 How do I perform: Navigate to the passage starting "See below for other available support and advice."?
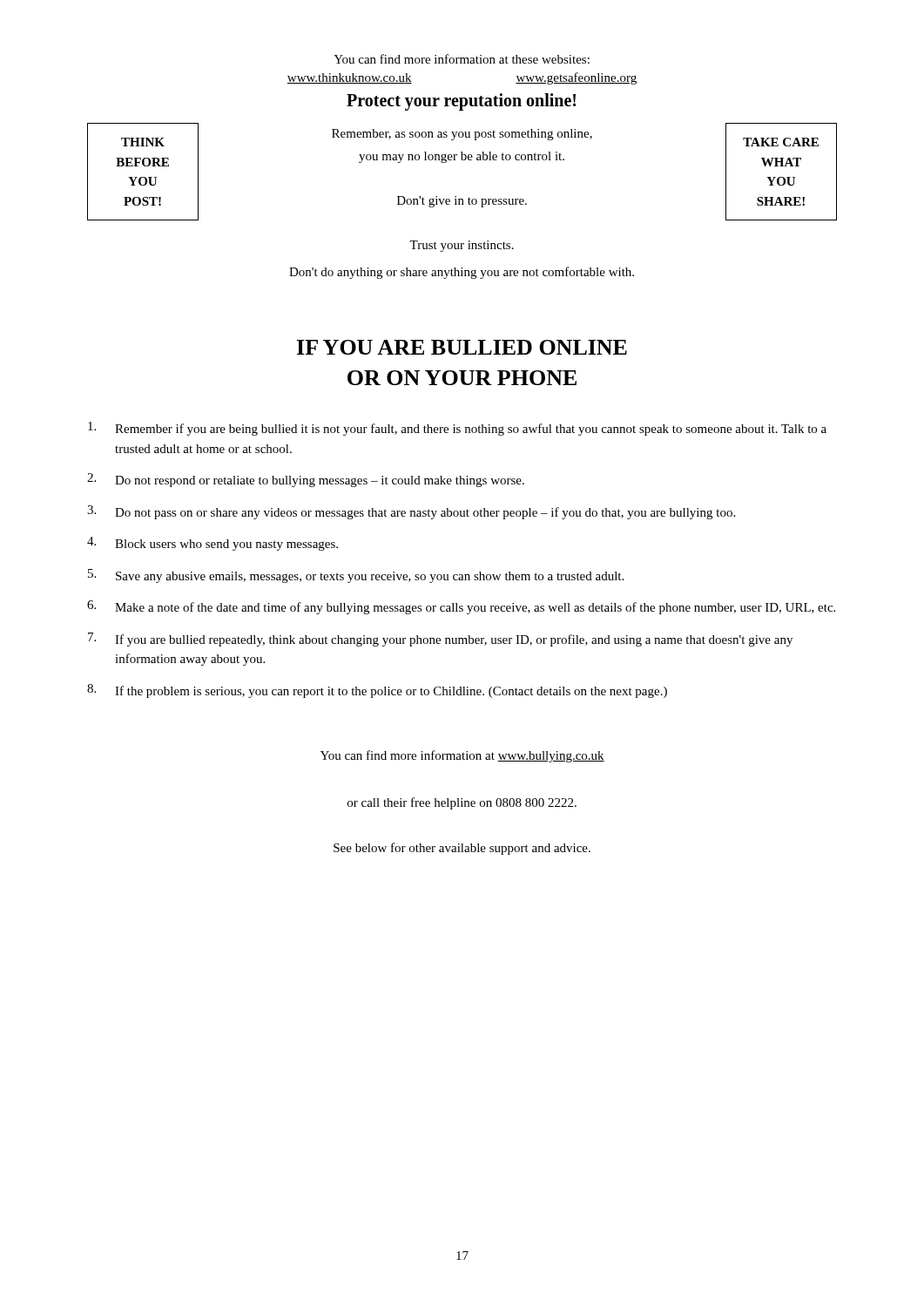click(462, 848)
